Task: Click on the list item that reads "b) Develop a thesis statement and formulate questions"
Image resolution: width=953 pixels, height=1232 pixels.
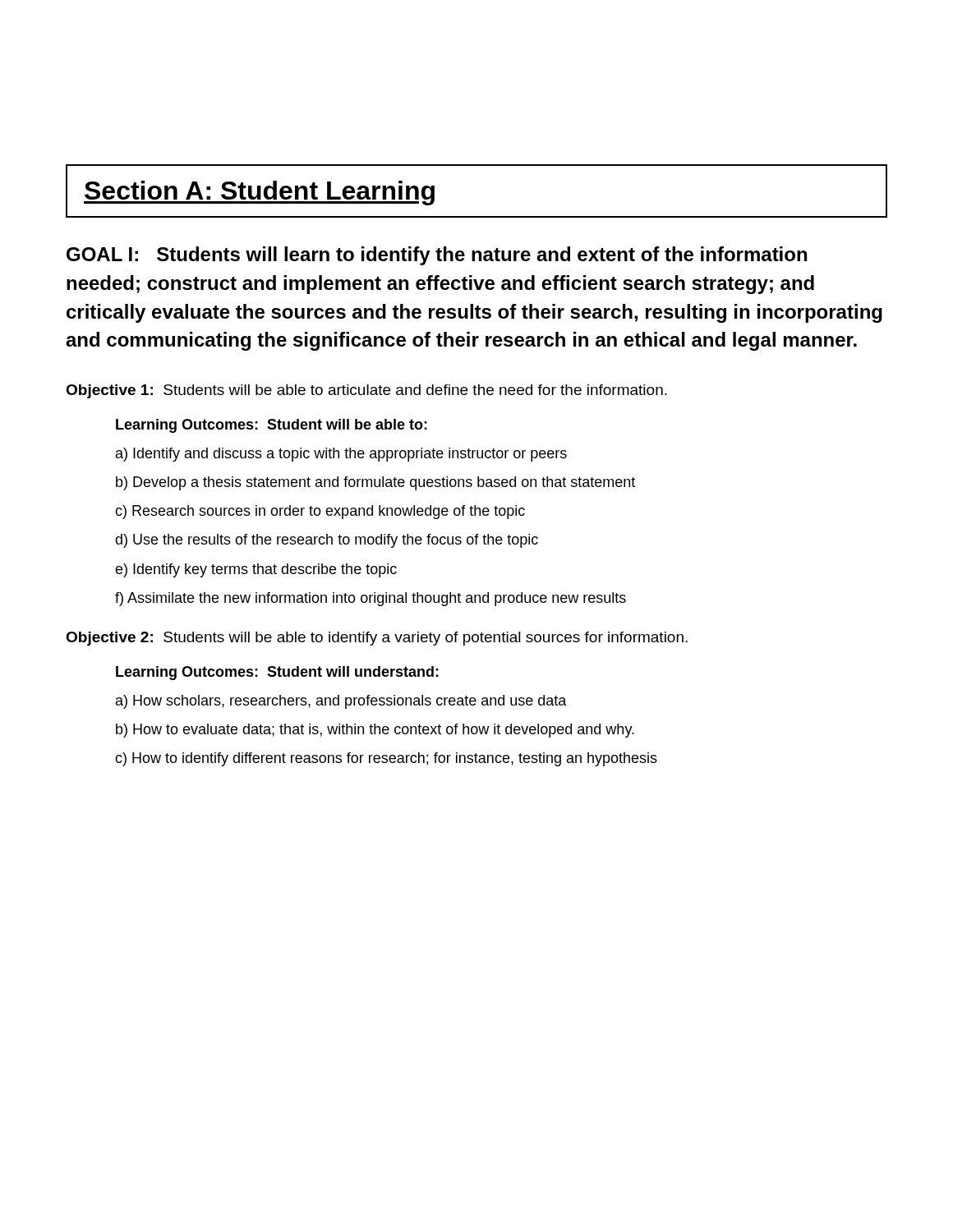Action: click(375, 482)
